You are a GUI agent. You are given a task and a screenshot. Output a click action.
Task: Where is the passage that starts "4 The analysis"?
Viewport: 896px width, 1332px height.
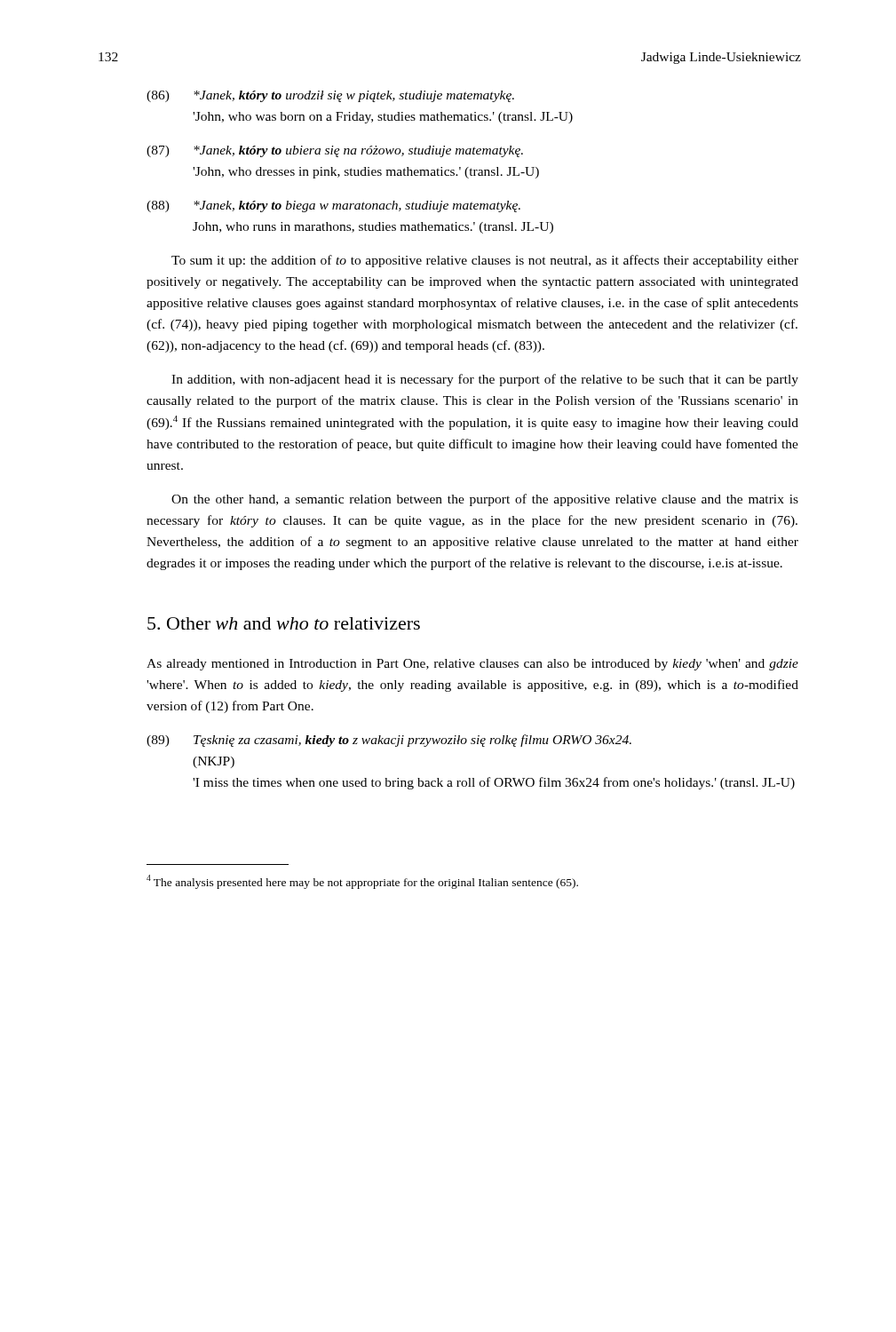(363, 881)
